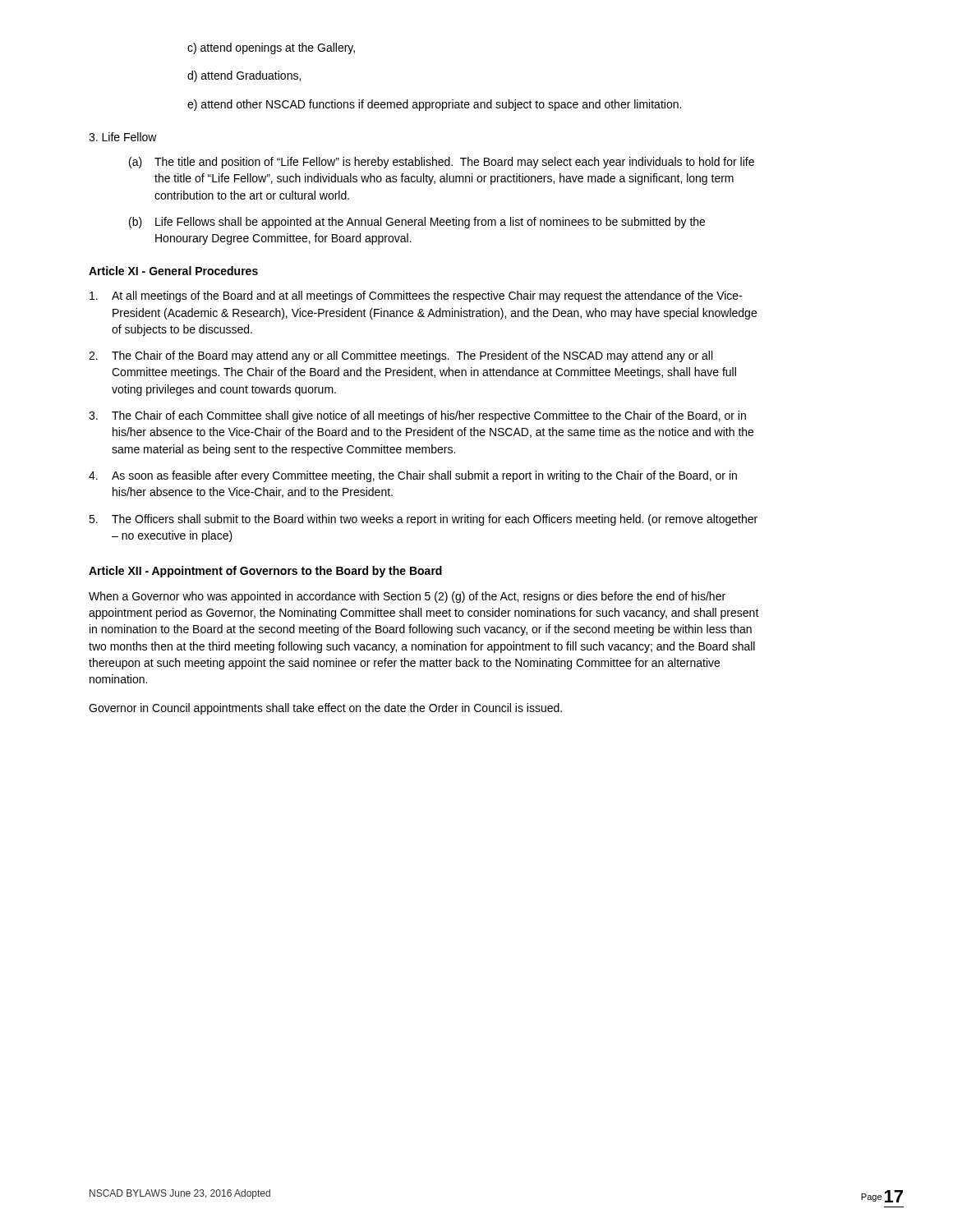Find the text block starting "(b) Life Fellows"
953x1232 pixels.
pos(445,230)
